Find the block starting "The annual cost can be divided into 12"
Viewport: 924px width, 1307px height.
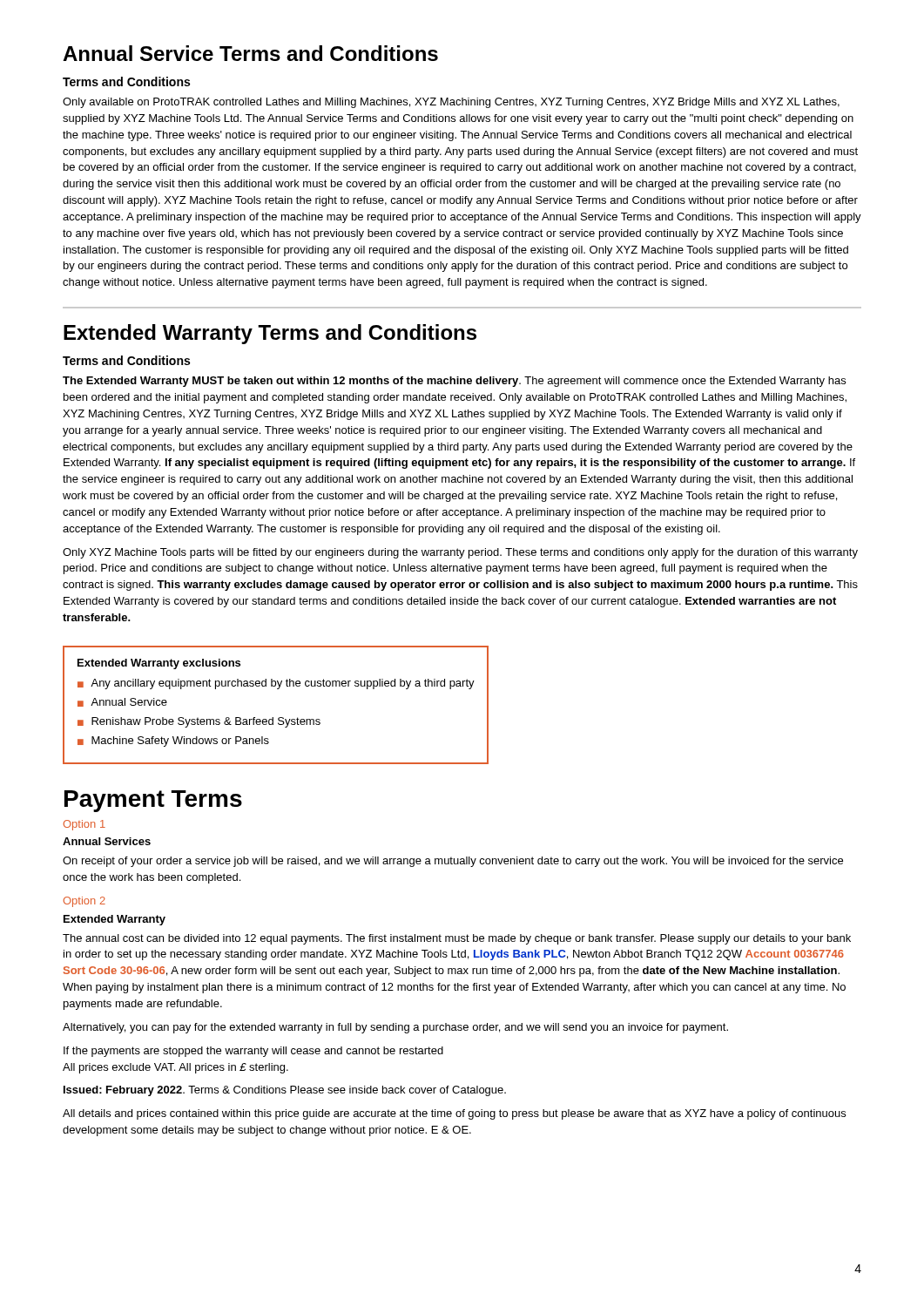click(462, 971)
